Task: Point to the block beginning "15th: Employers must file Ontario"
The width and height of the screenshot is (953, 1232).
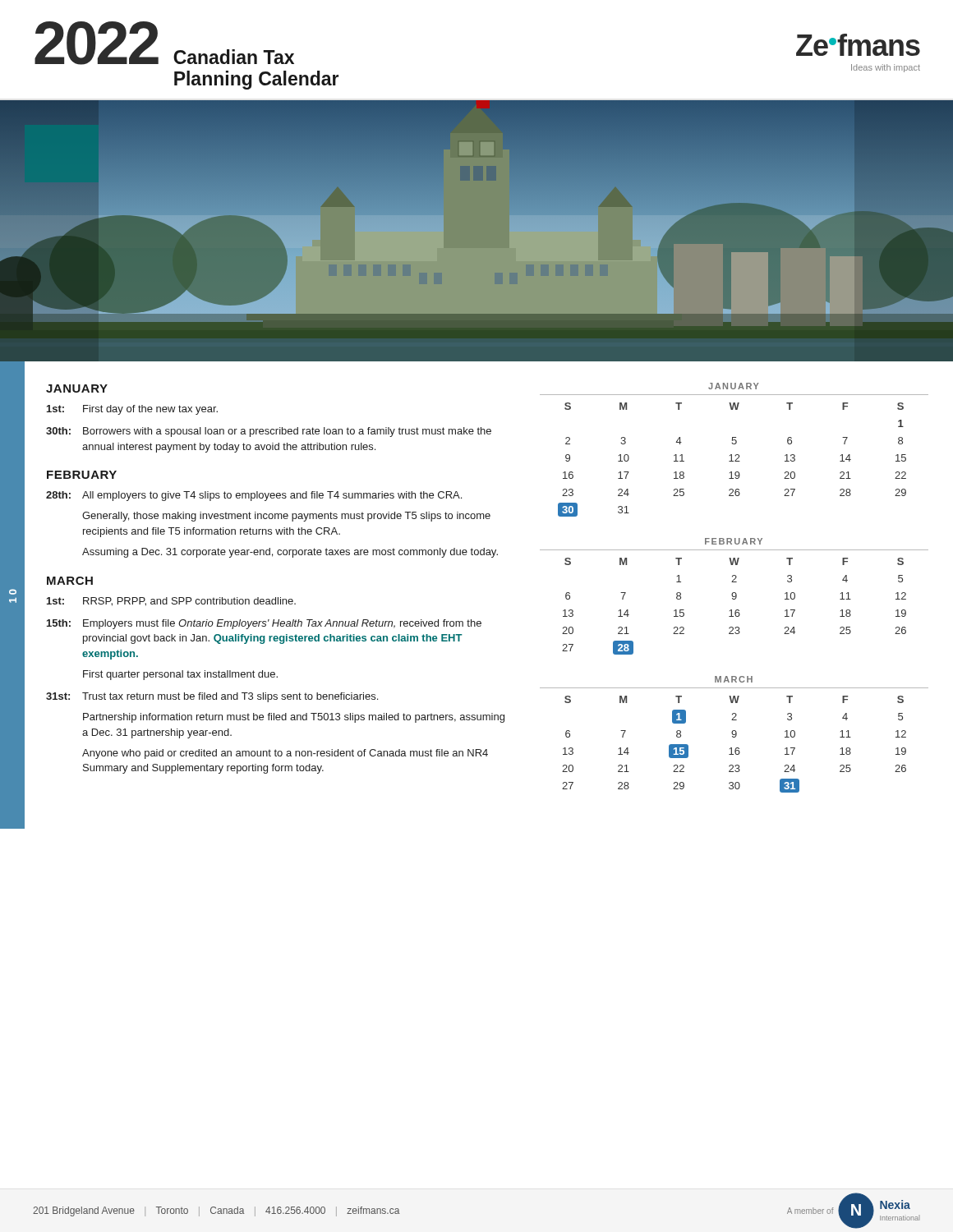Action: [276, 639]
